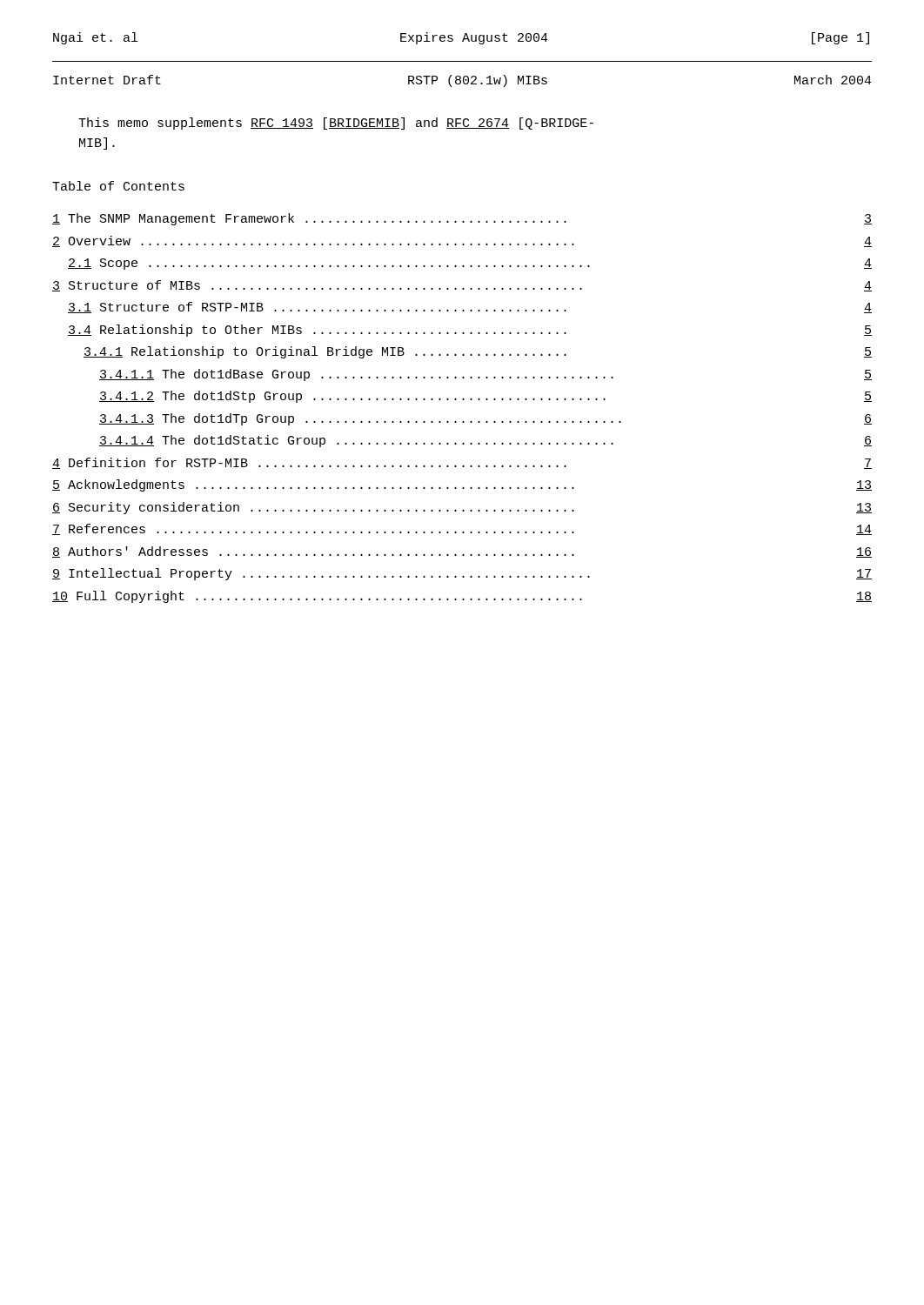924x1305 pixels.
Task: Locate the text starting "3.4.1.3 The dot1dTp Group"
Action: click(x=485, y=420)
